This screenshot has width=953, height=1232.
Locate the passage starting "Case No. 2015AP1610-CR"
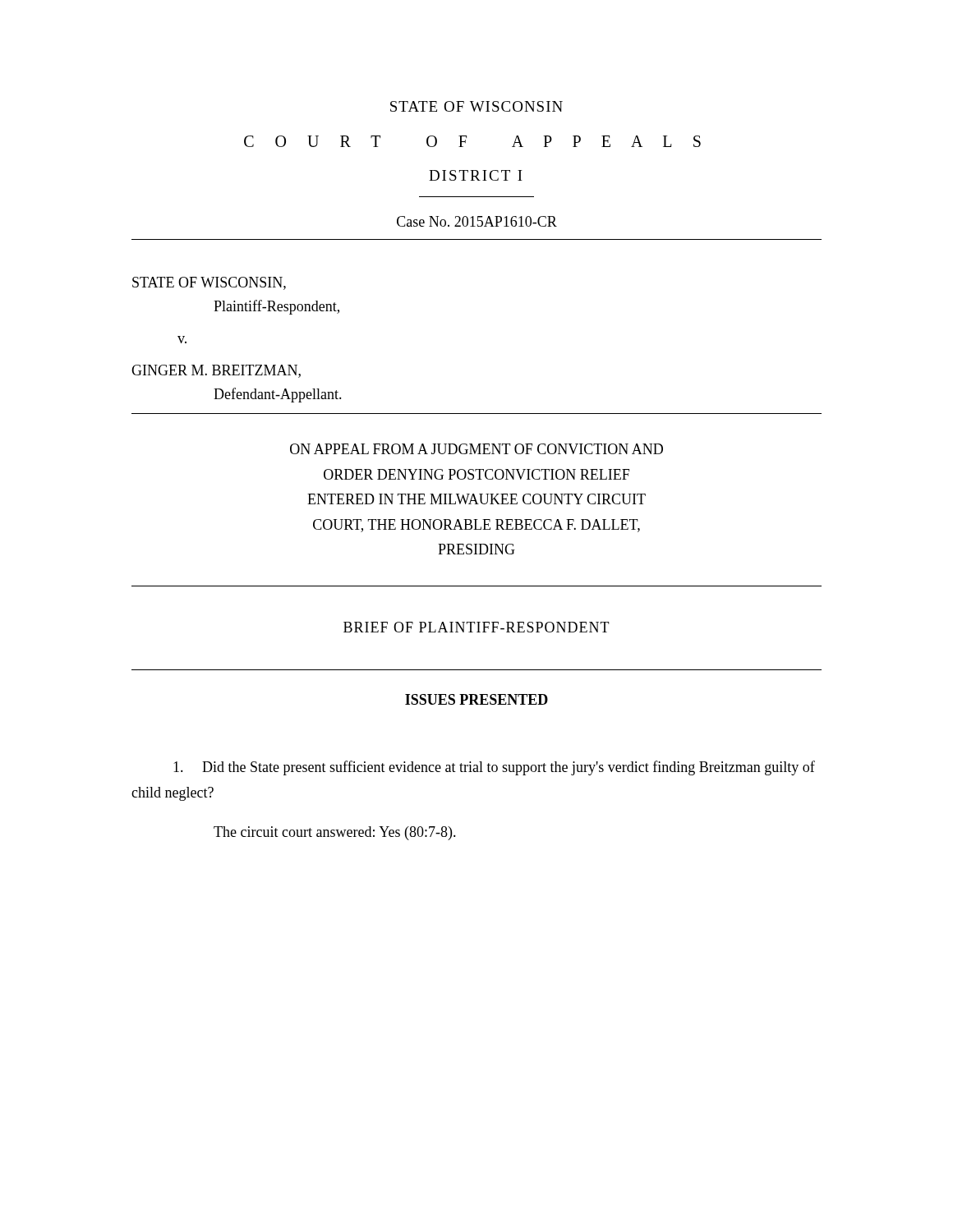(476, 222)
